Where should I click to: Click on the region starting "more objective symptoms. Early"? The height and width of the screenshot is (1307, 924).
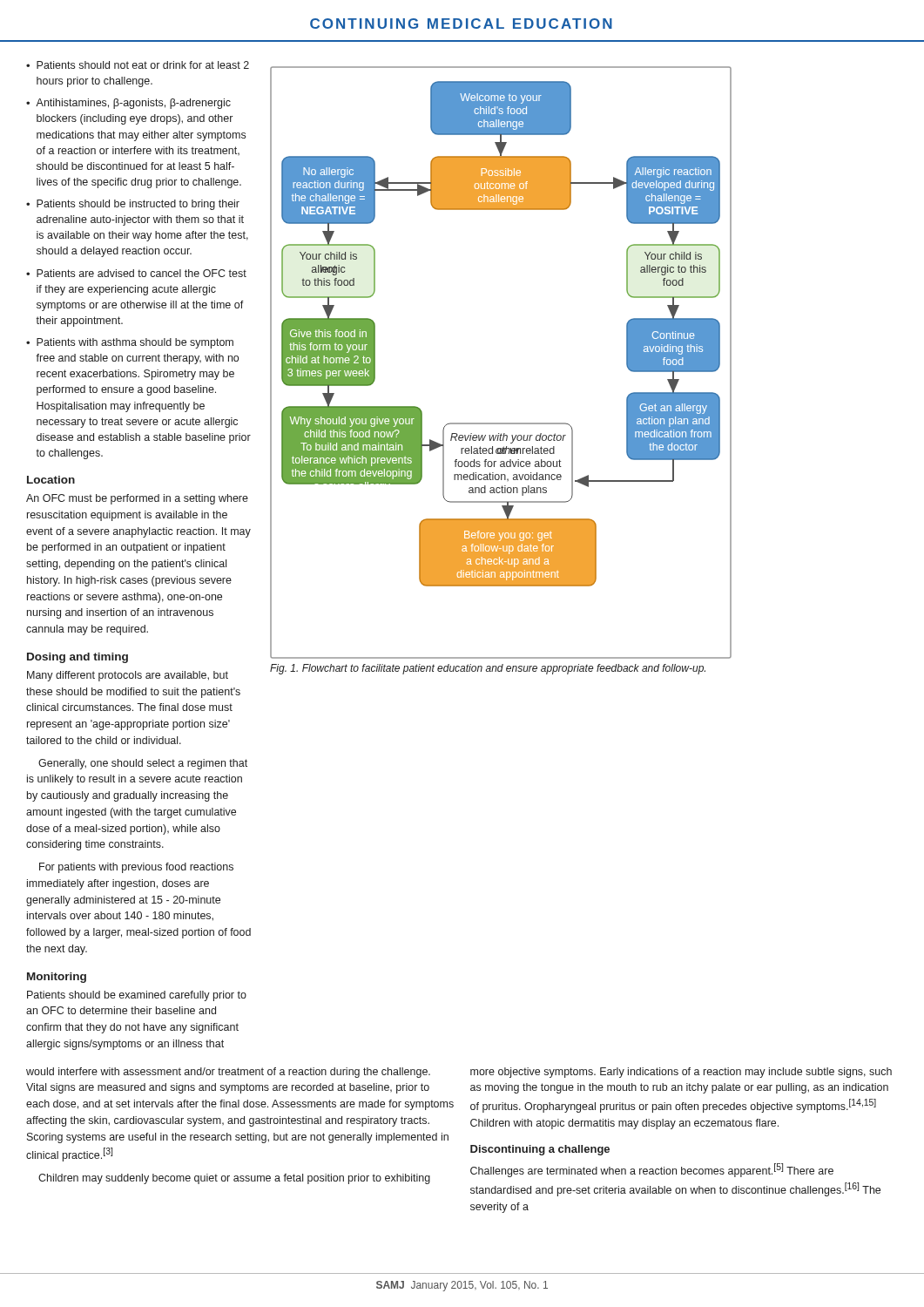pyautogui.click(x=681, y=1097)
